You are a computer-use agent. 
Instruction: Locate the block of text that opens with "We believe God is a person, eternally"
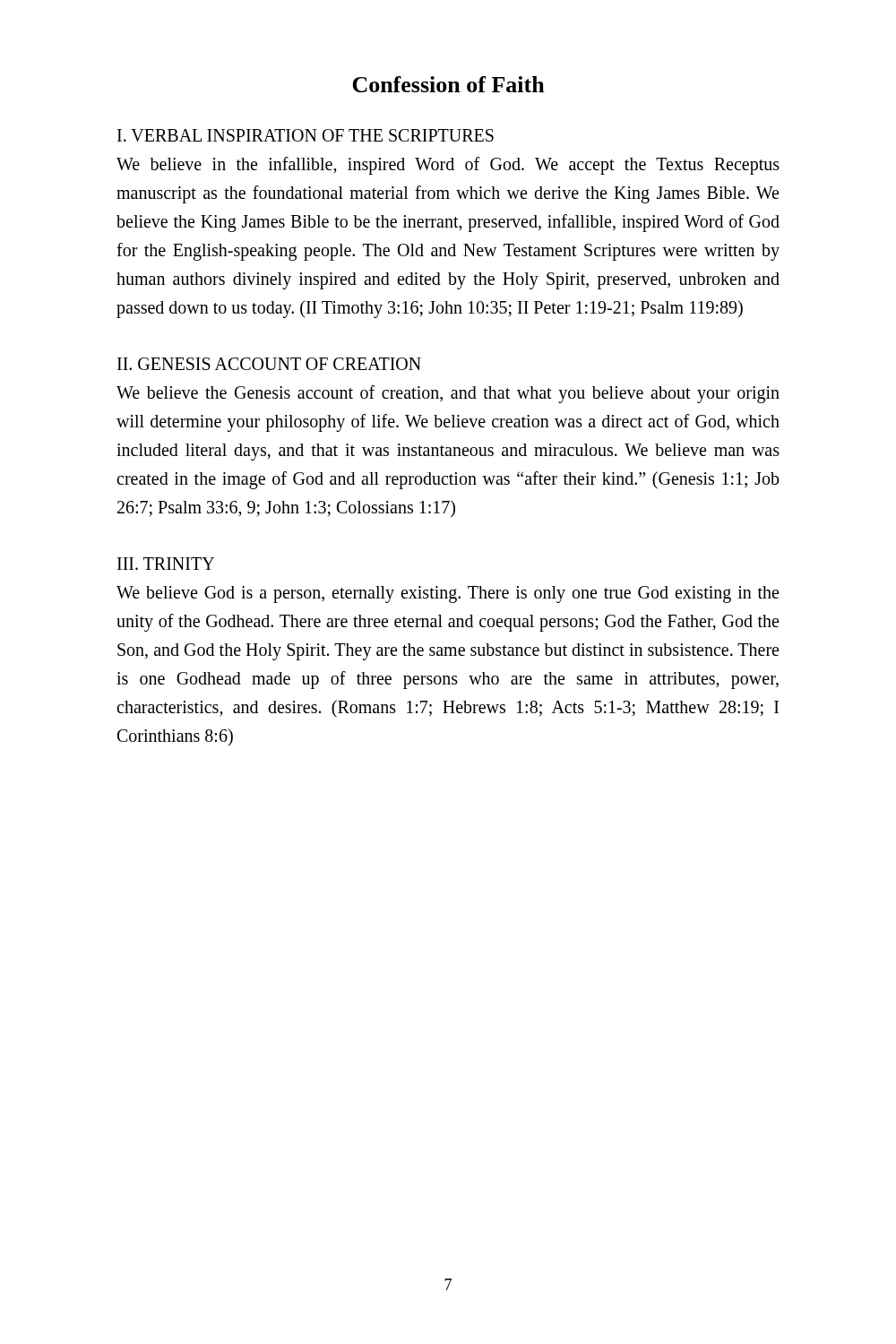[x=448, y=664]
